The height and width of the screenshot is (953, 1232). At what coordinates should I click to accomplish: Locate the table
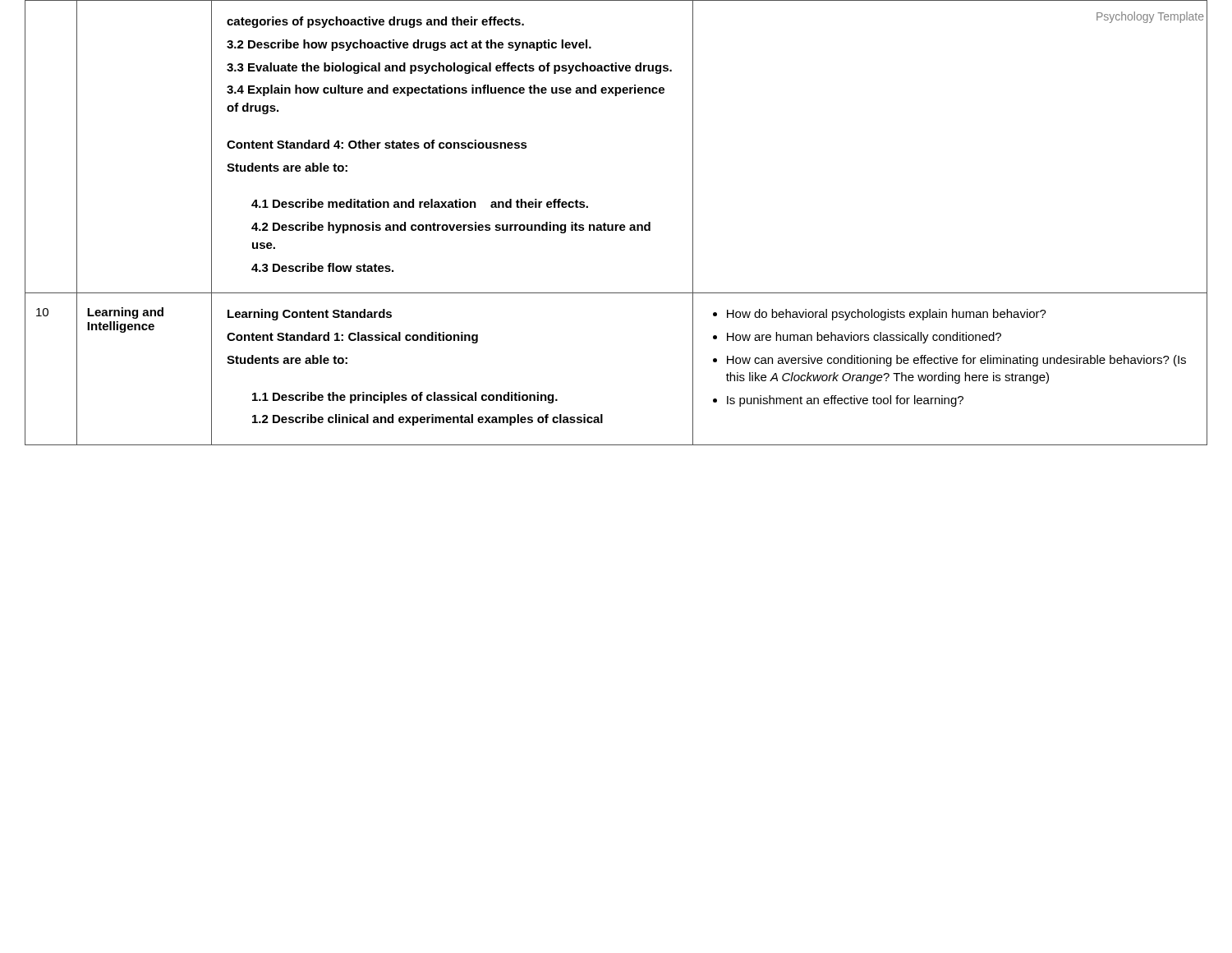[616, 223]
